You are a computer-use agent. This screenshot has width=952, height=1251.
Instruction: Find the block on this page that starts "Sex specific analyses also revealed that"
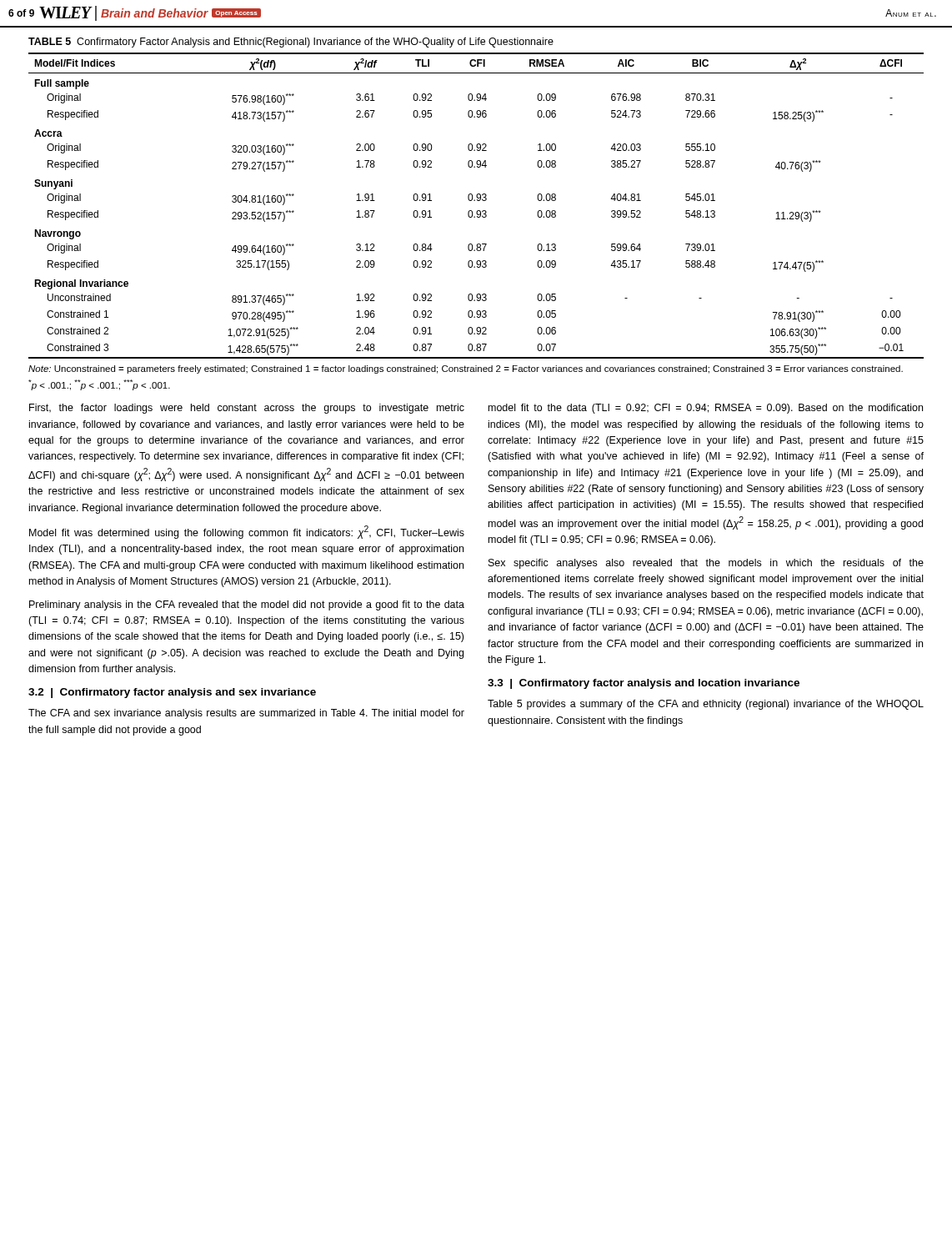click(x=706, y=611)
